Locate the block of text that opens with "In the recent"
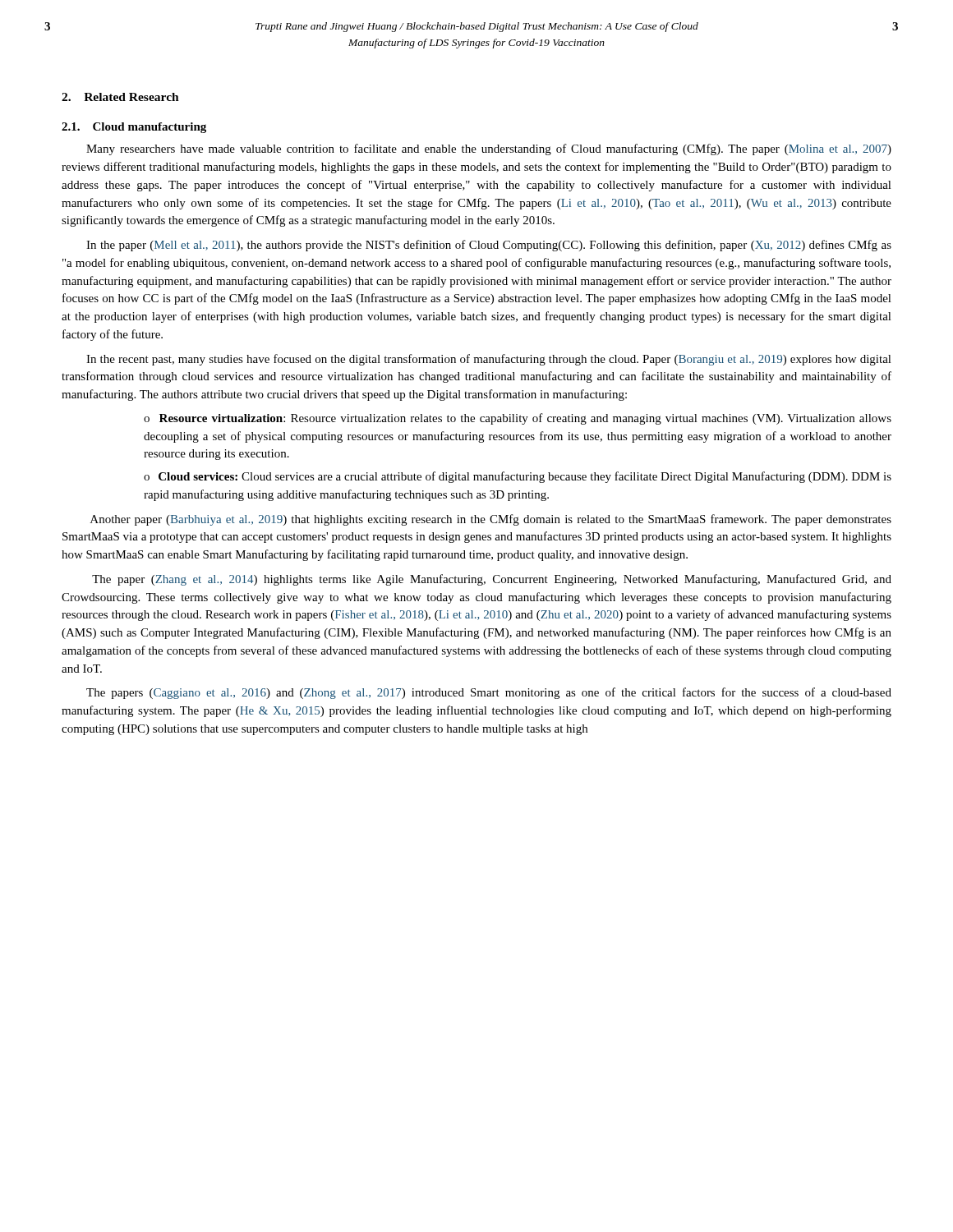 (476, 376)
